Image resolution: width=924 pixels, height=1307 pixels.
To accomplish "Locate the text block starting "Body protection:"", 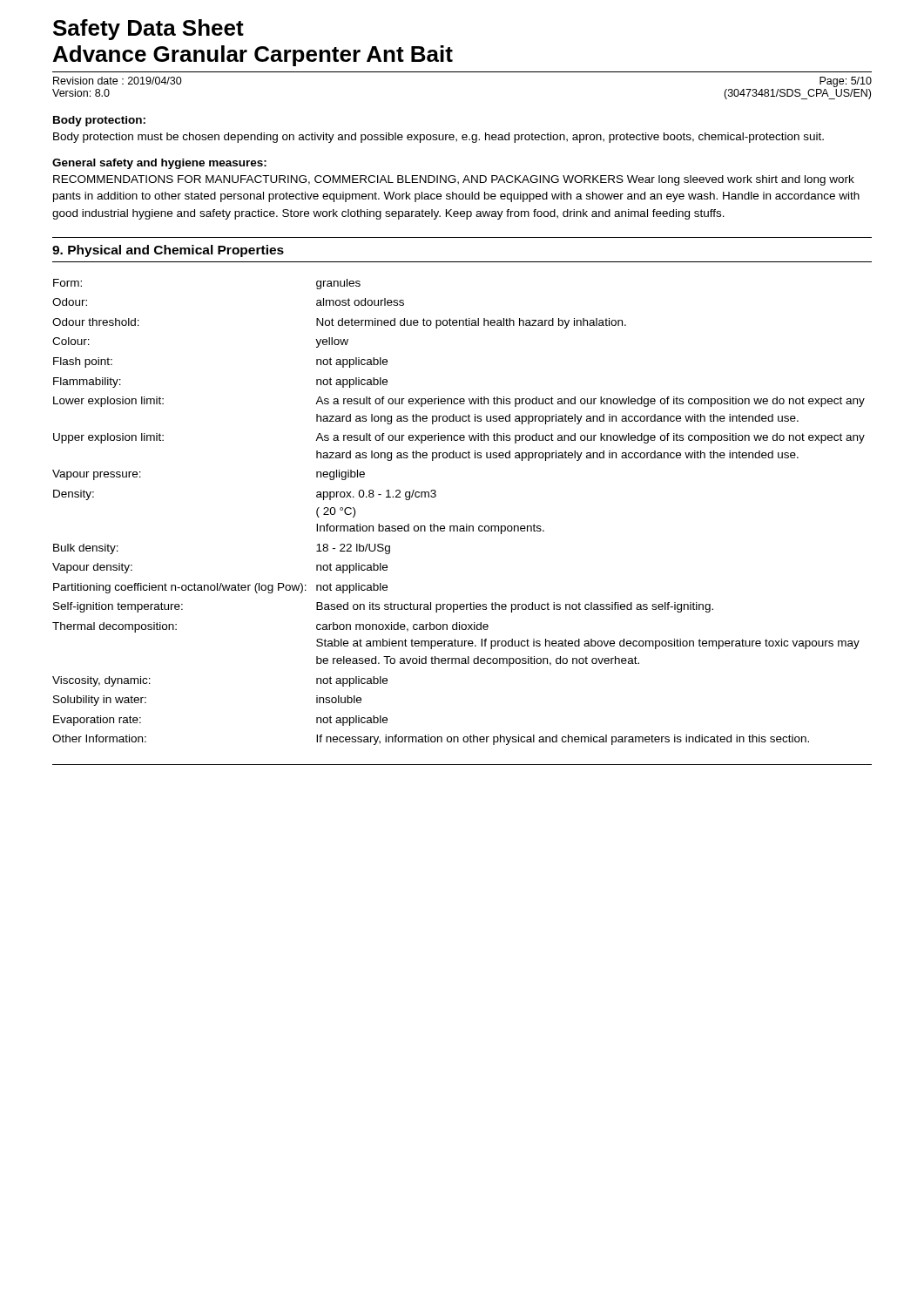I will [x=99, y=120].
